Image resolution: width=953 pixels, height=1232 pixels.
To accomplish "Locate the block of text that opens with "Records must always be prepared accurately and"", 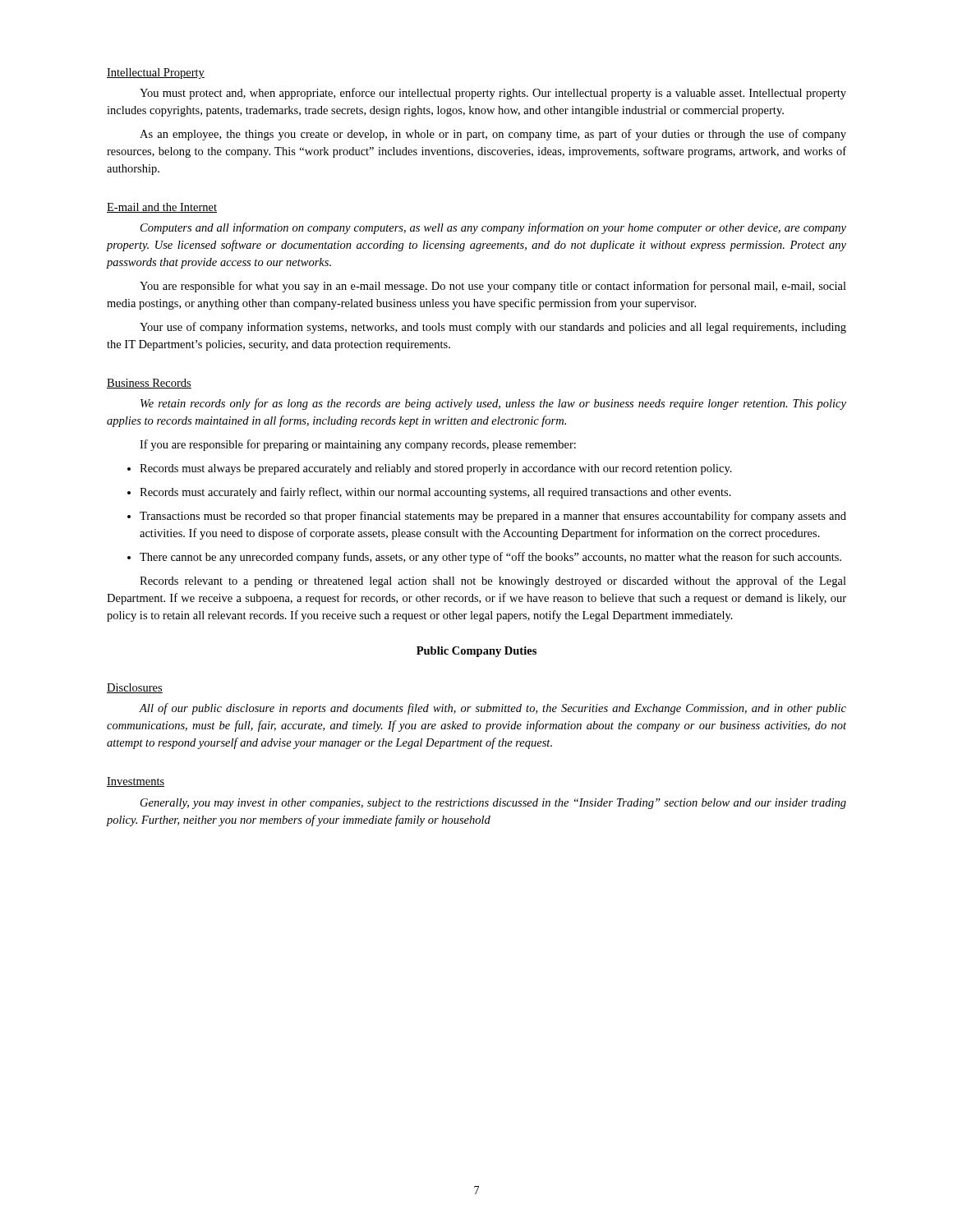I will (436, 468).
